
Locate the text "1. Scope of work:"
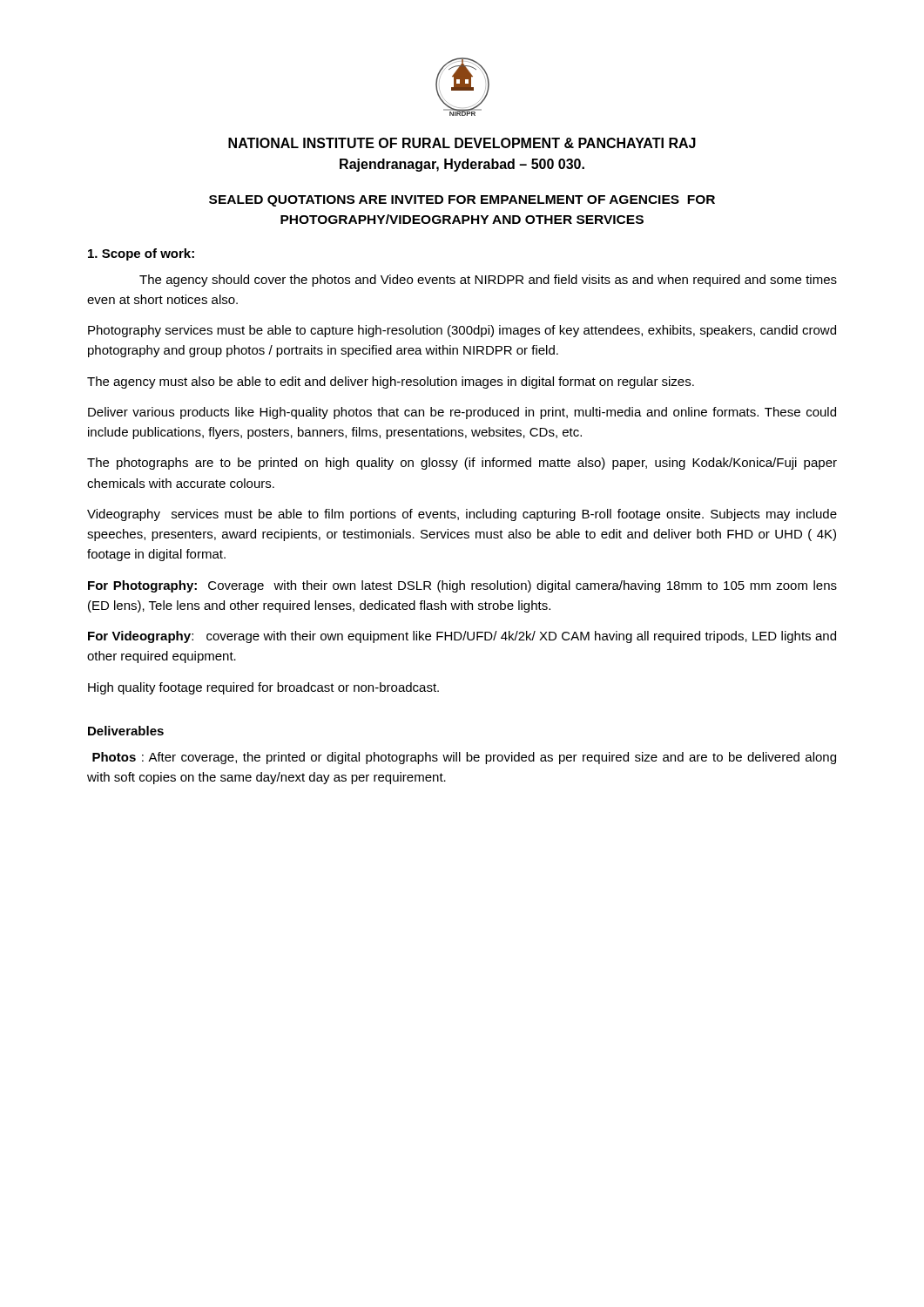point(141,253)
